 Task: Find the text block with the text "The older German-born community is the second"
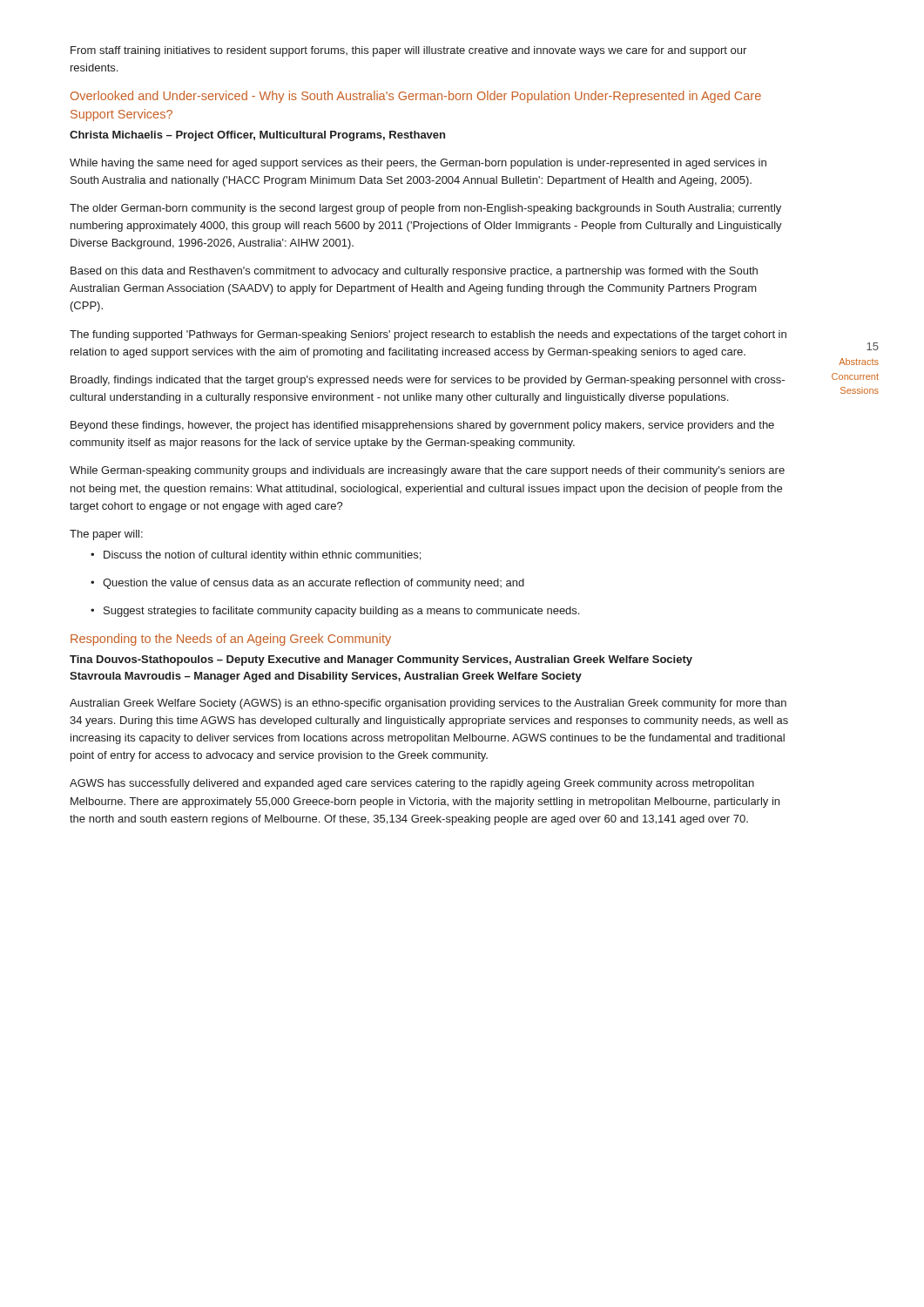click(x=431, y=226)
